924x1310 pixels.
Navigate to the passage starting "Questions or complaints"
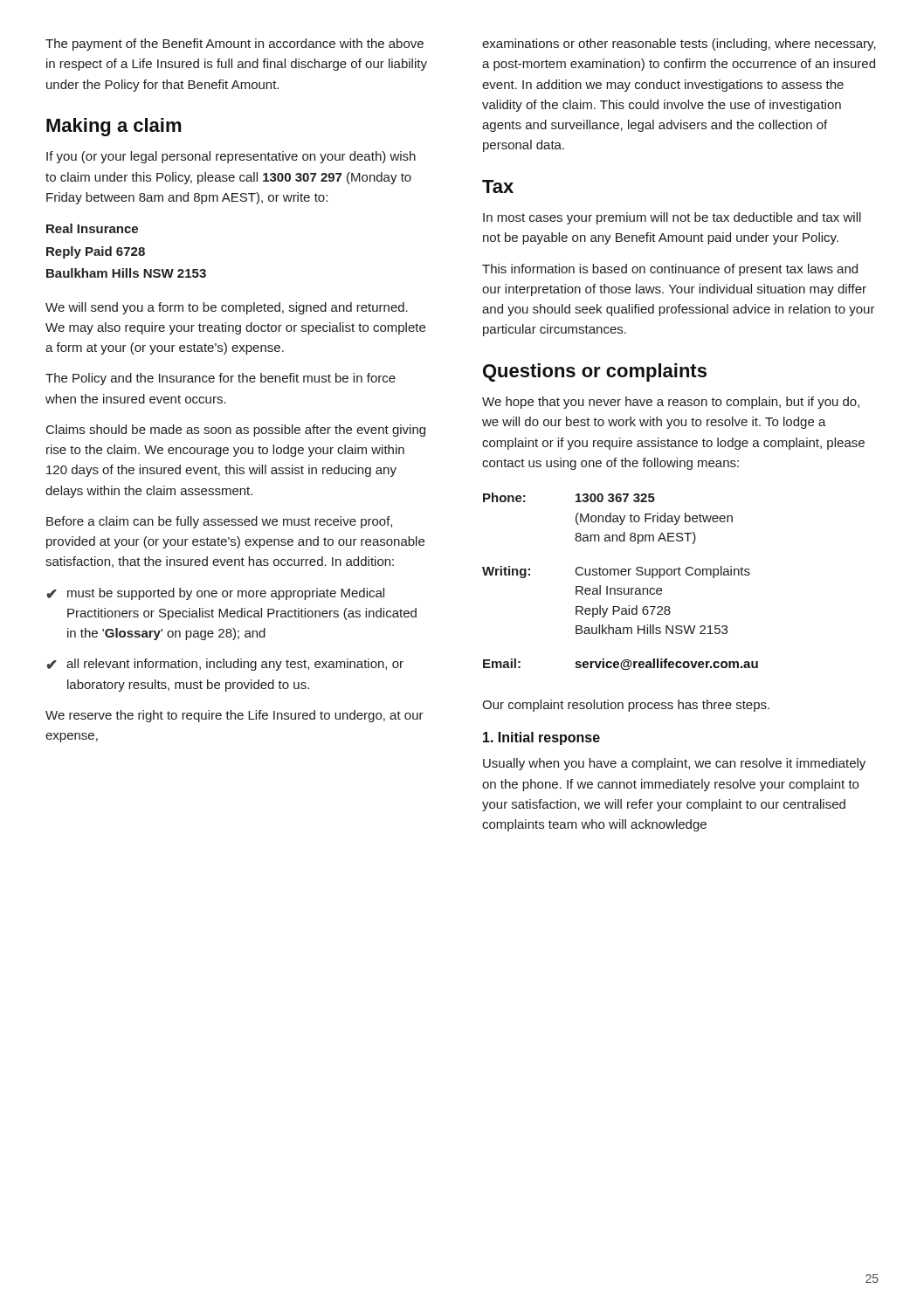681,371
